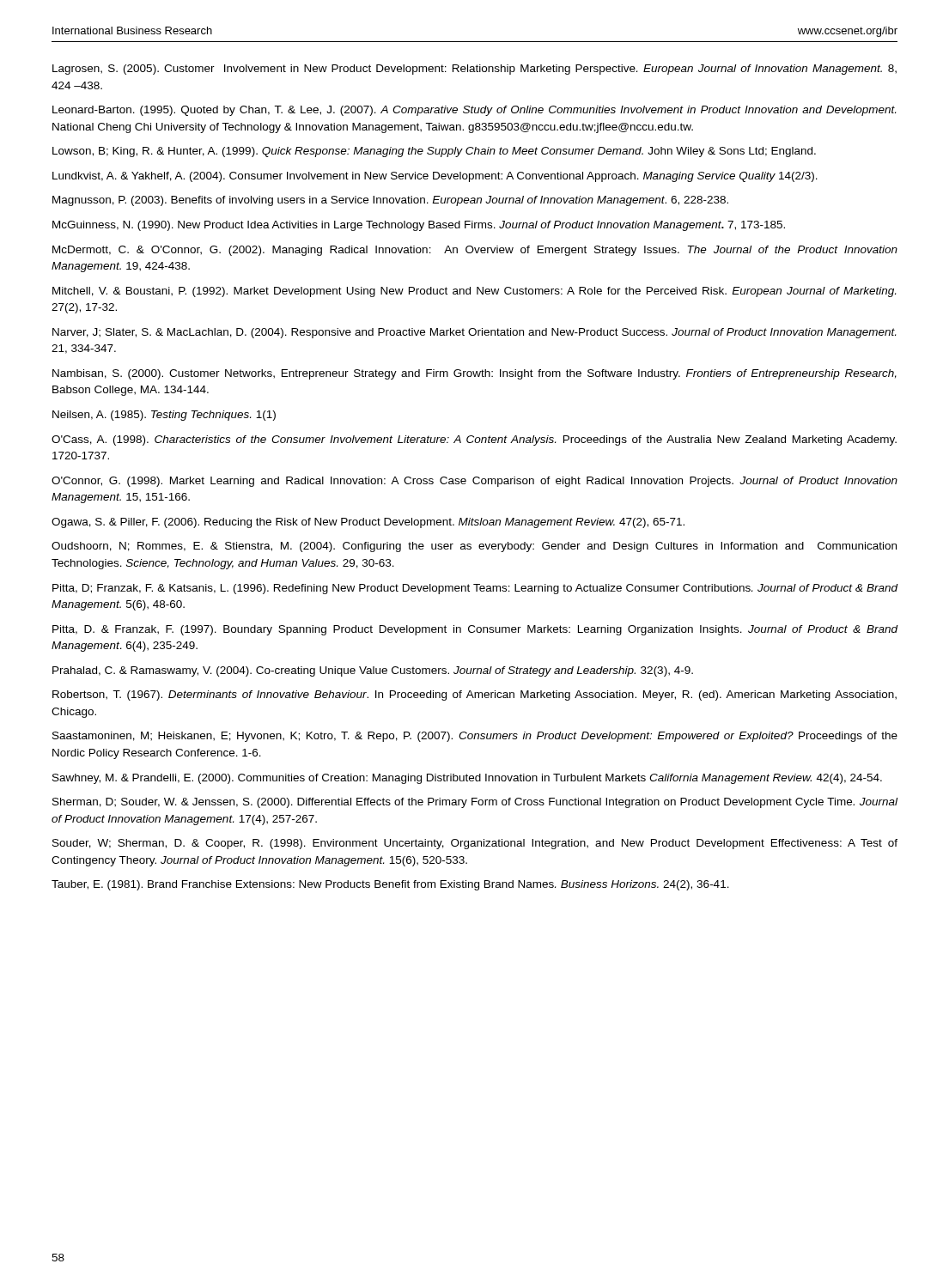This screenshot has width=949, height=1288.
Task: Point to the block beginning "Ogawa, S. &"
Action: (x=369, y=522)
